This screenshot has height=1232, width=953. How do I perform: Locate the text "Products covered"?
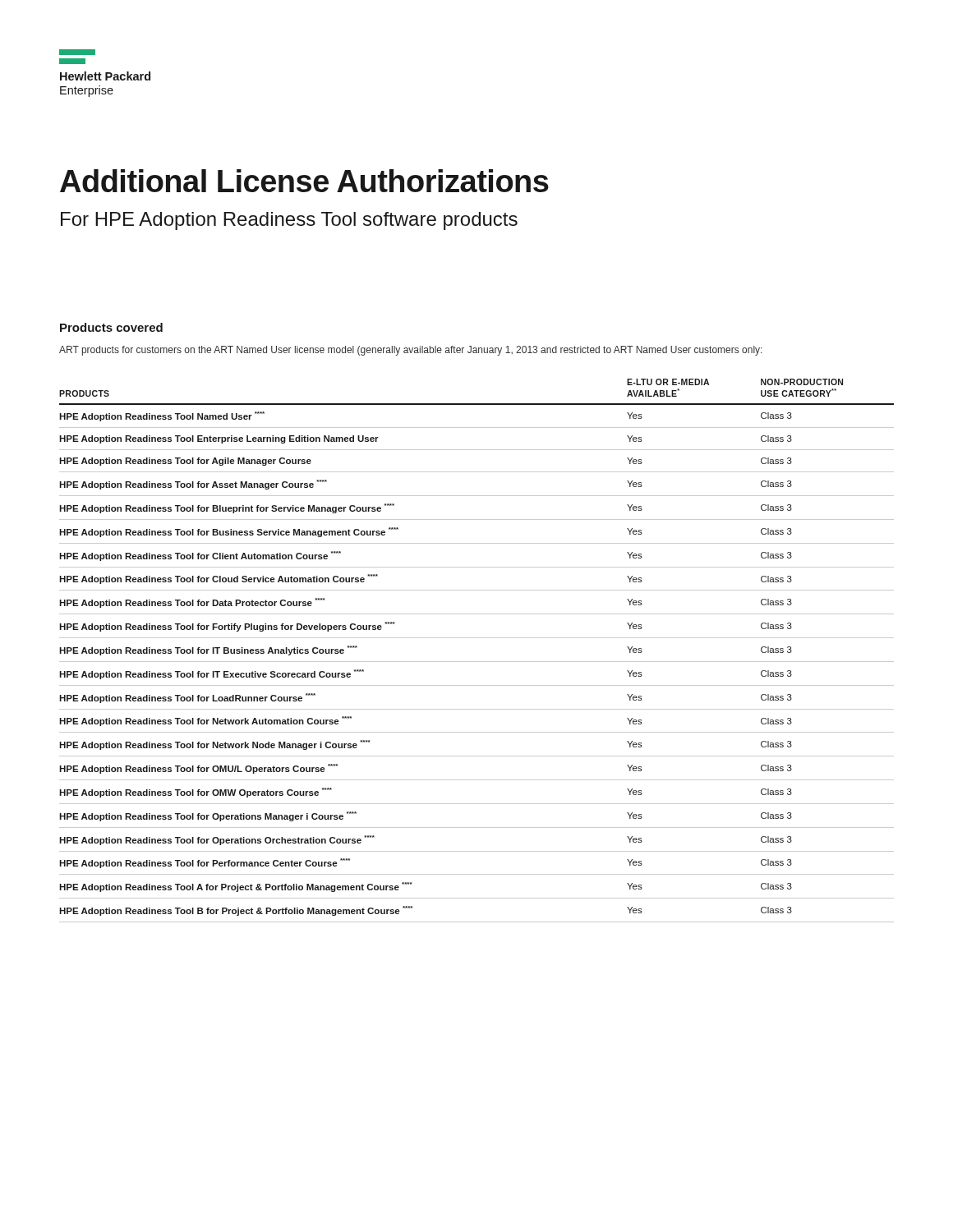(111, 327)
